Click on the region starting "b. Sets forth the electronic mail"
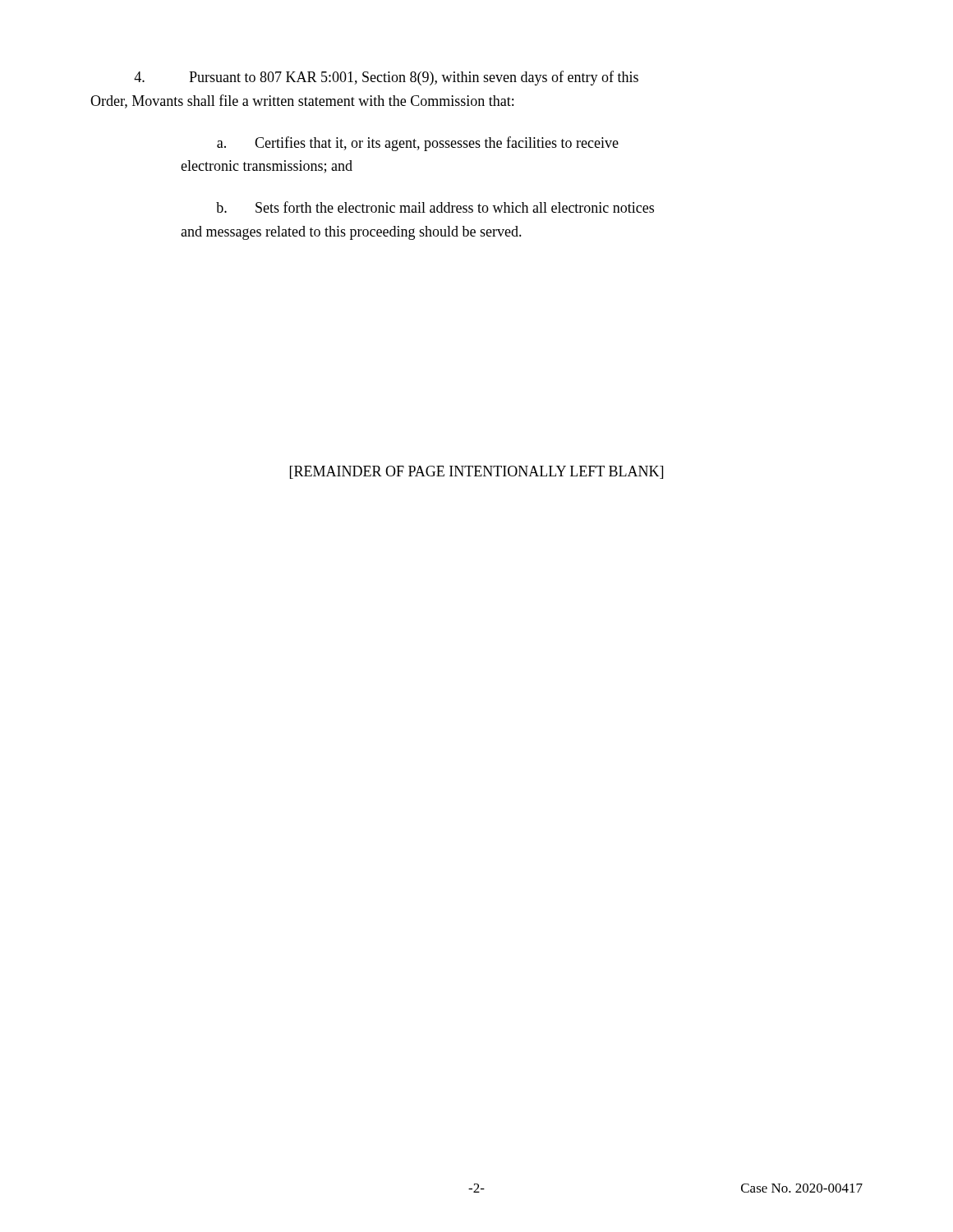Screen dimensions: 1232x953 526,208
